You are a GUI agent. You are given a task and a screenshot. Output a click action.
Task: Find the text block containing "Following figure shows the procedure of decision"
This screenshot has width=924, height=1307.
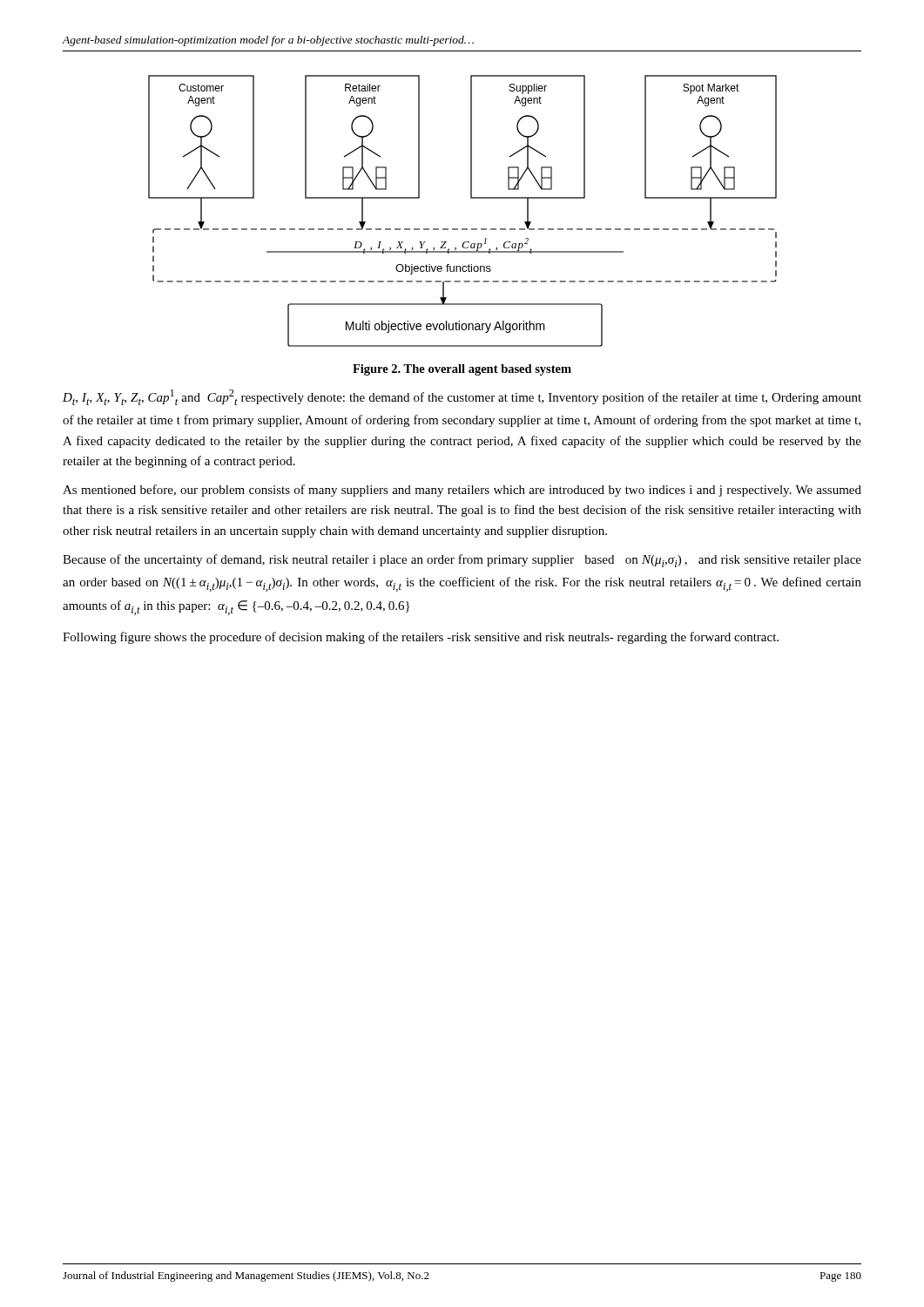(421, 637)
